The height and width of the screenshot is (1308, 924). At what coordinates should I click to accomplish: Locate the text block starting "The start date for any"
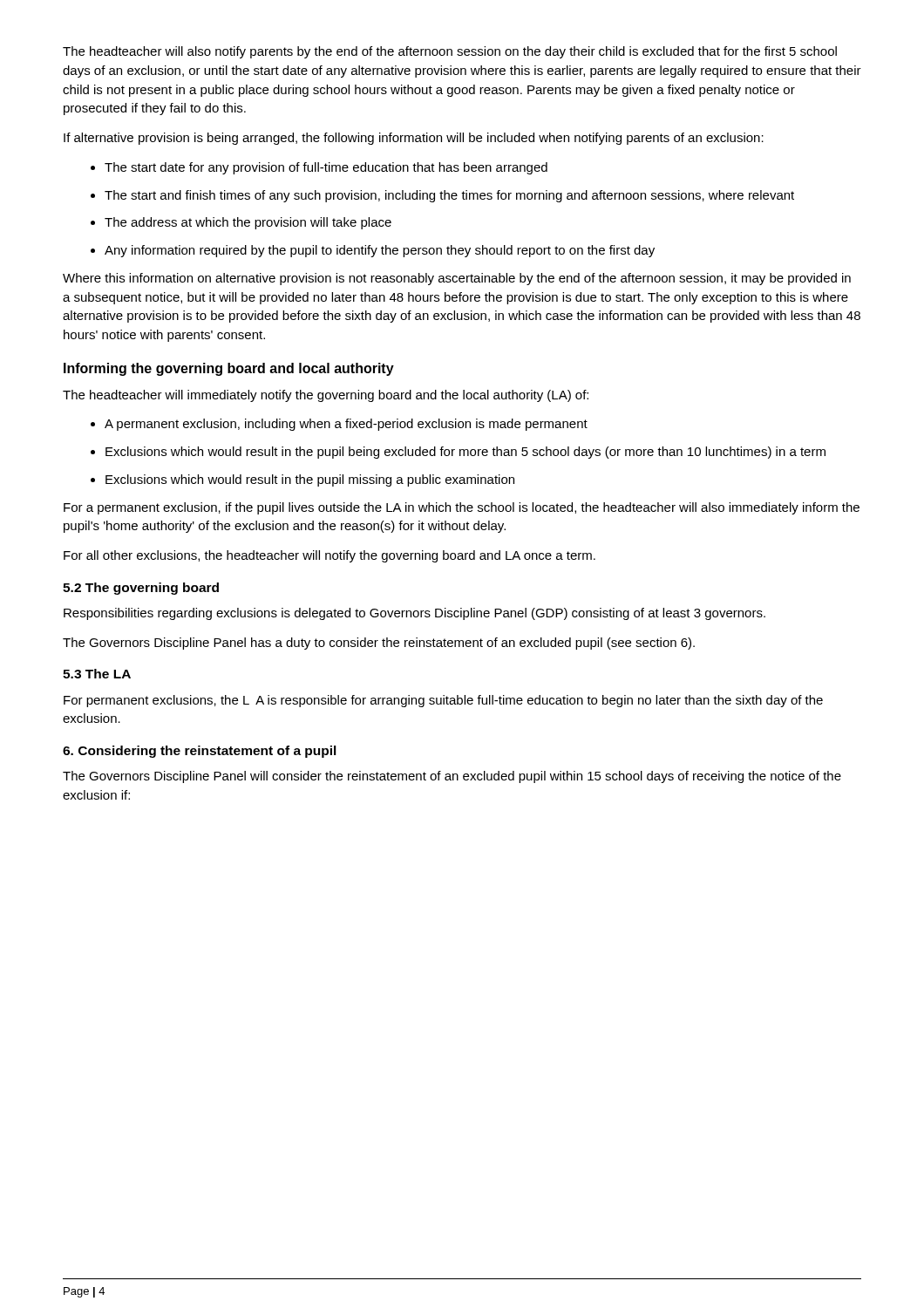tap(471, 167)
